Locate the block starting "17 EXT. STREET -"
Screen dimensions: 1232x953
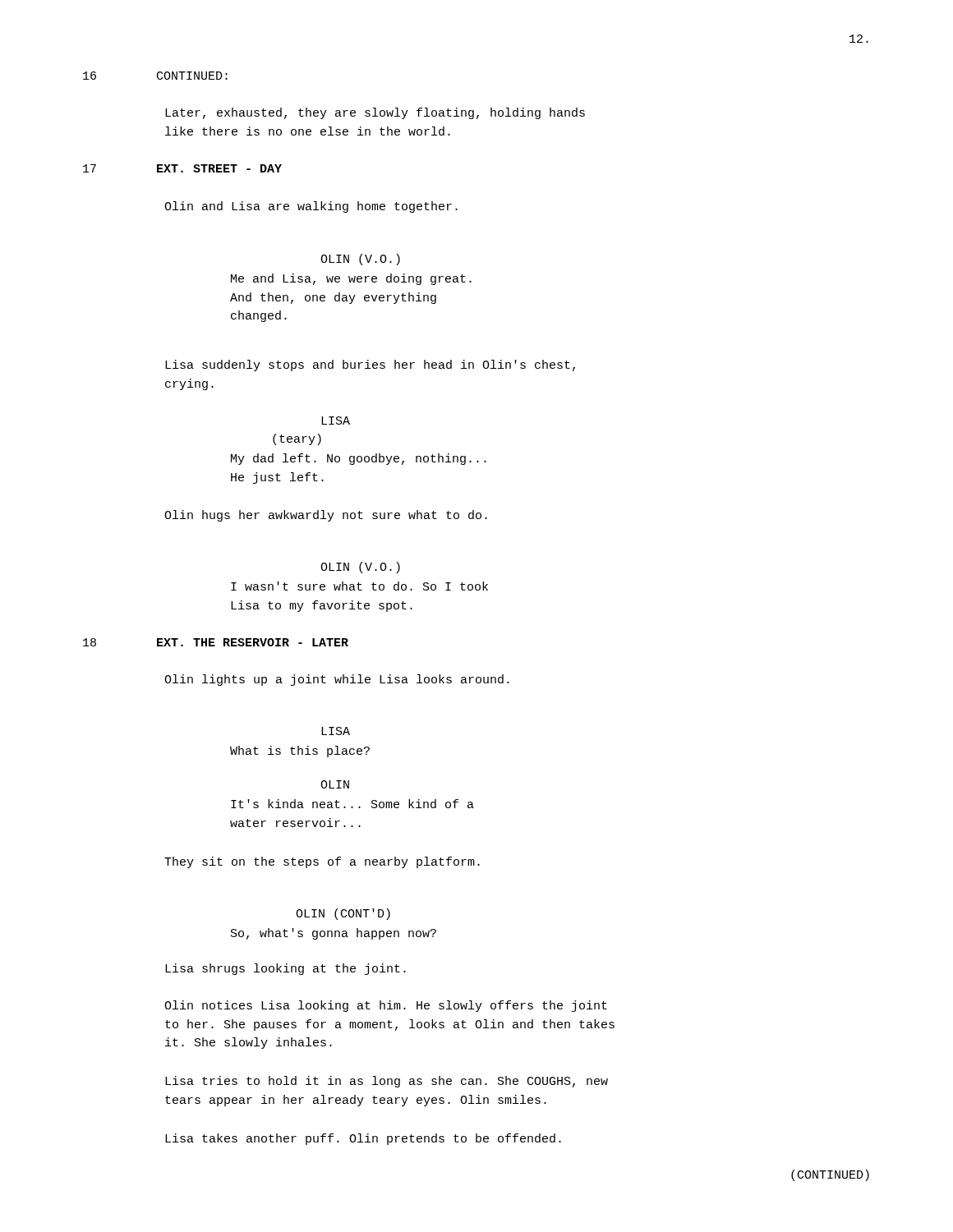click(182, 170)
